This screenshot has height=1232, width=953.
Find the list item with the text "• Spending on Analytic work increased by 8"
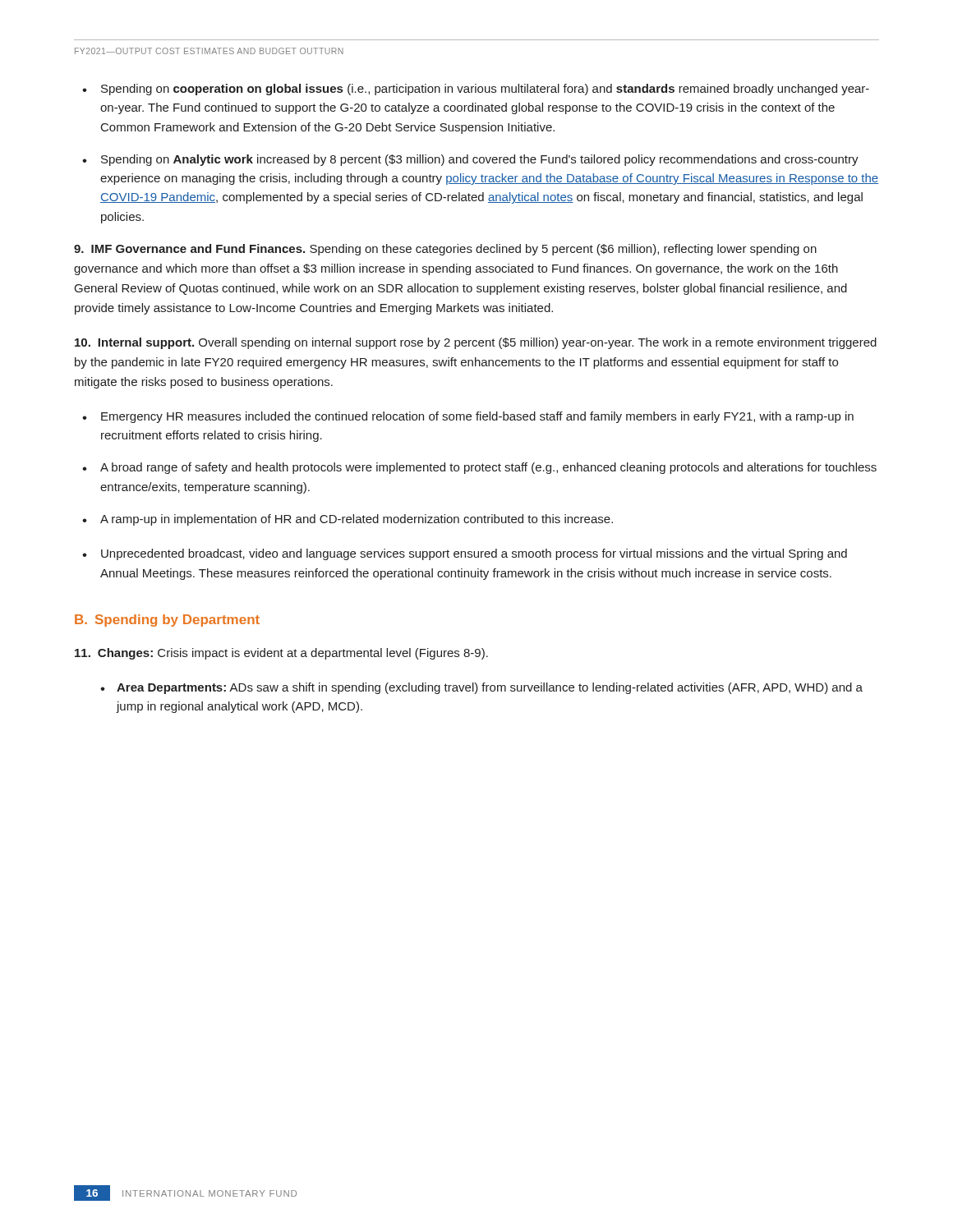[x=481, y=188]
